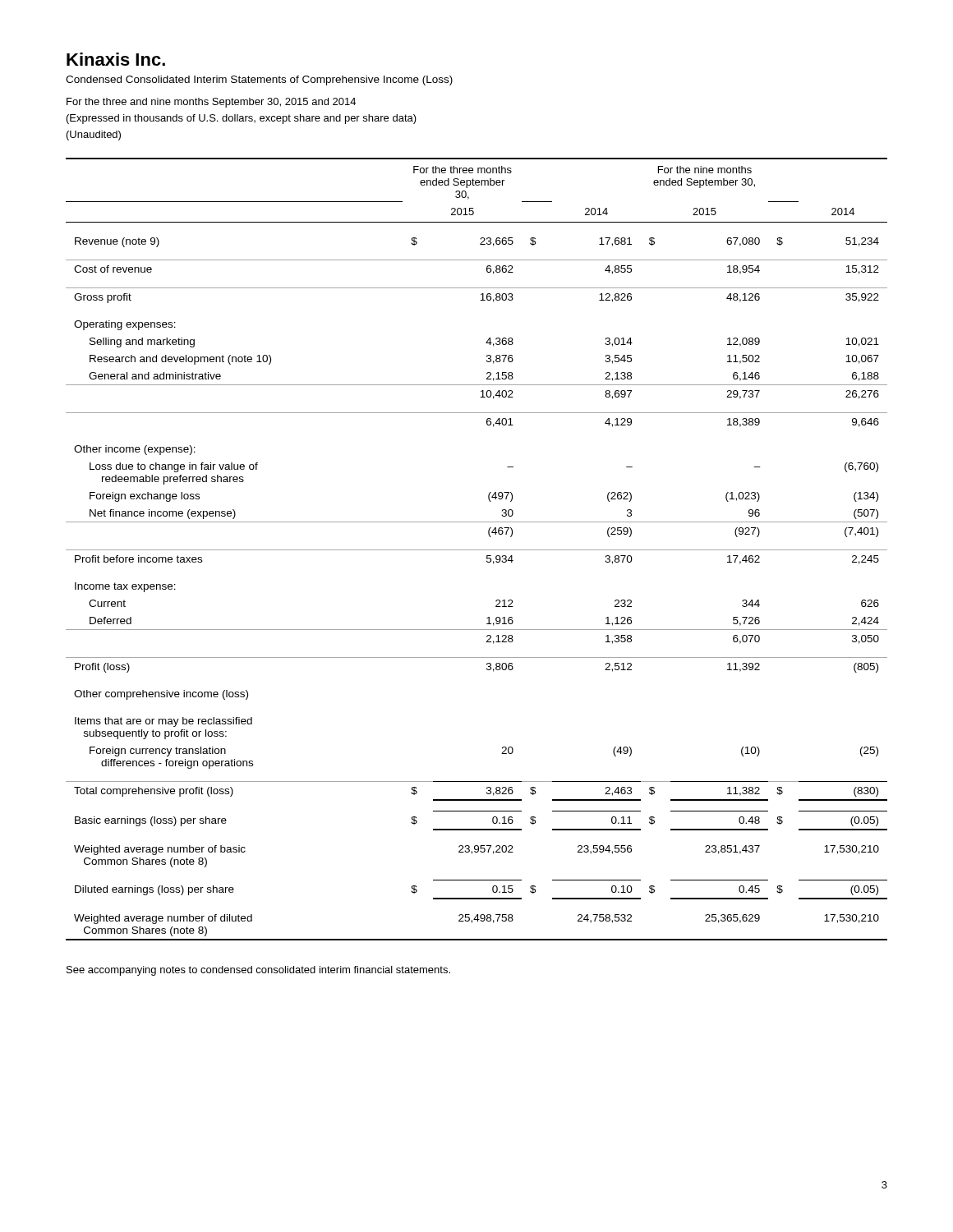Select the title with the text "Kinaxis Inc."
953x1232 pixels.
click(116, 60)
